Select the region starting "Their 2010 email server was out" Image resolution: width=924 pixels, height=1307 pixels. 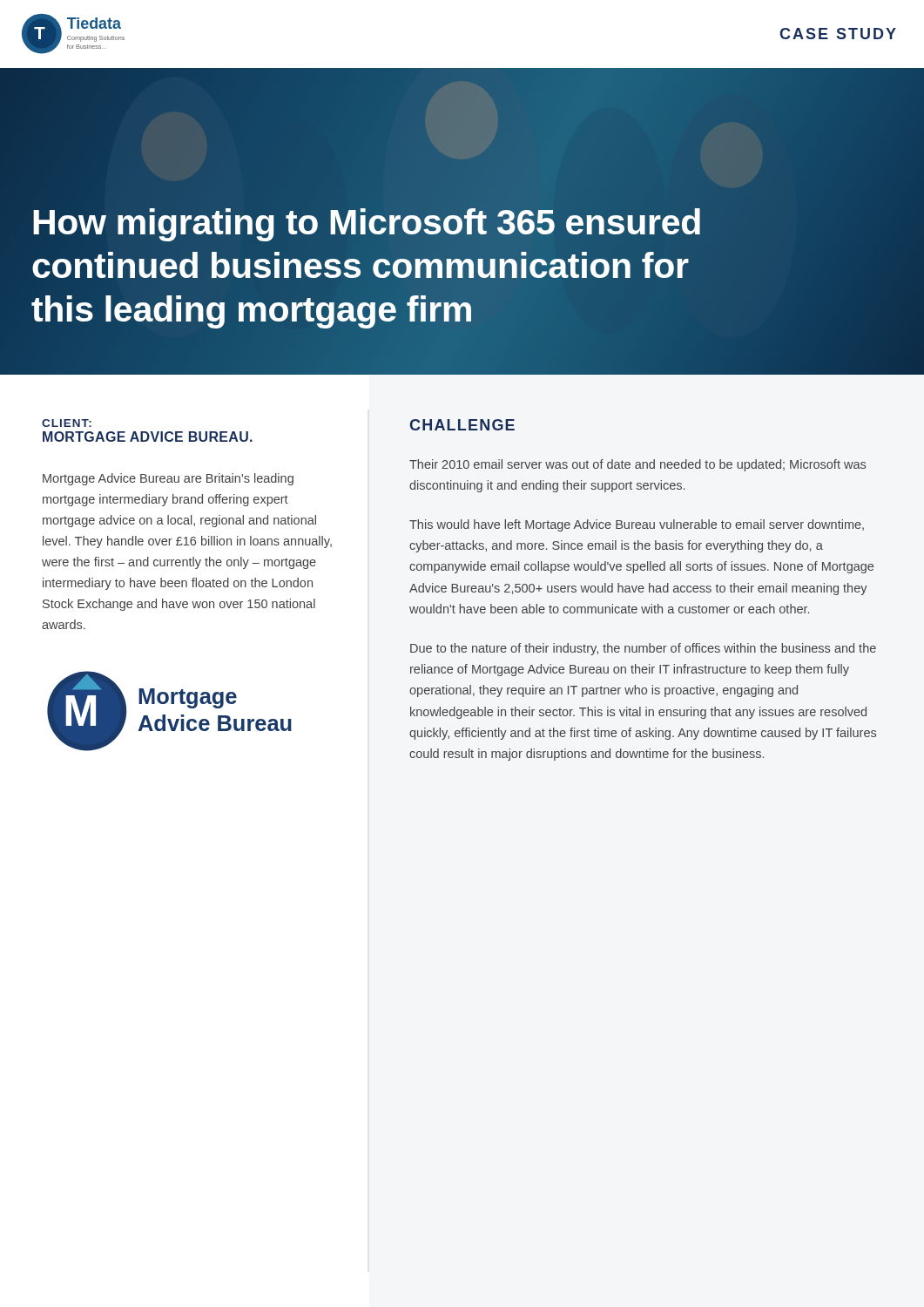(638, 475)
